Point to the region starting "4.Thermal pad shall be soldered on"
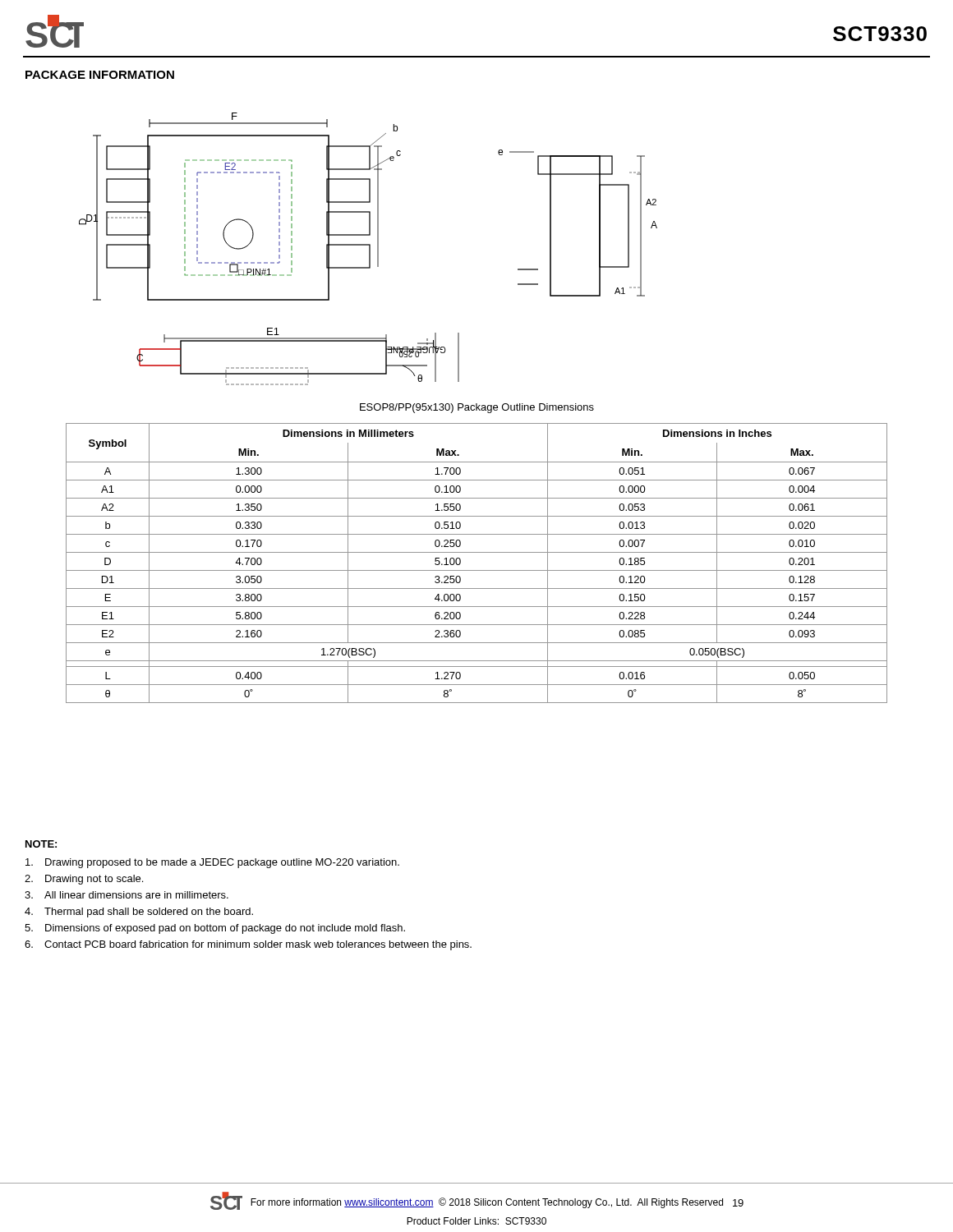953x1232 pixels. pyautogui.click(x=139, y=911)
